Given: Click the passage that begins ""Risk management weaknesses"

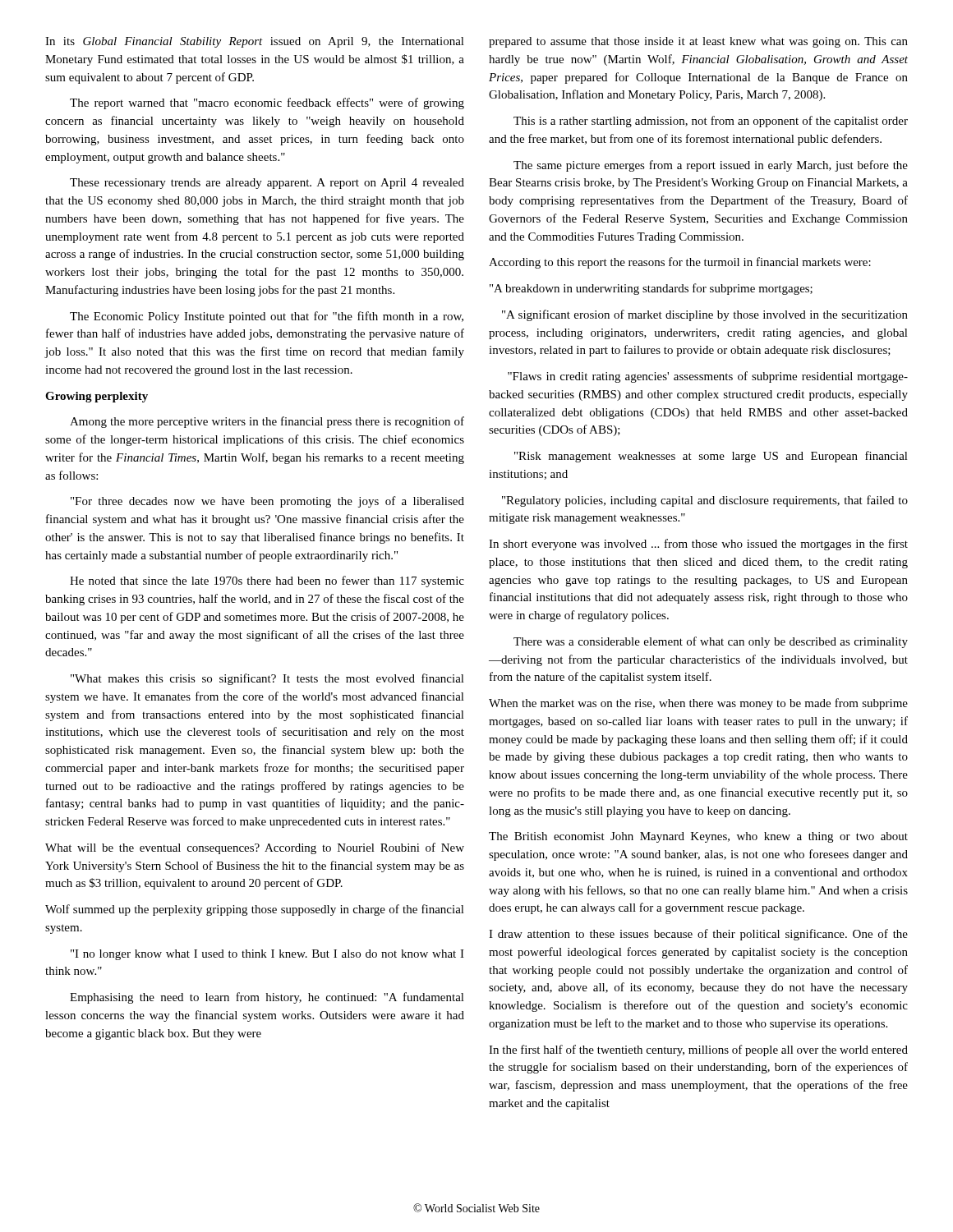Looking at the screenshot, I should point(698,465).
